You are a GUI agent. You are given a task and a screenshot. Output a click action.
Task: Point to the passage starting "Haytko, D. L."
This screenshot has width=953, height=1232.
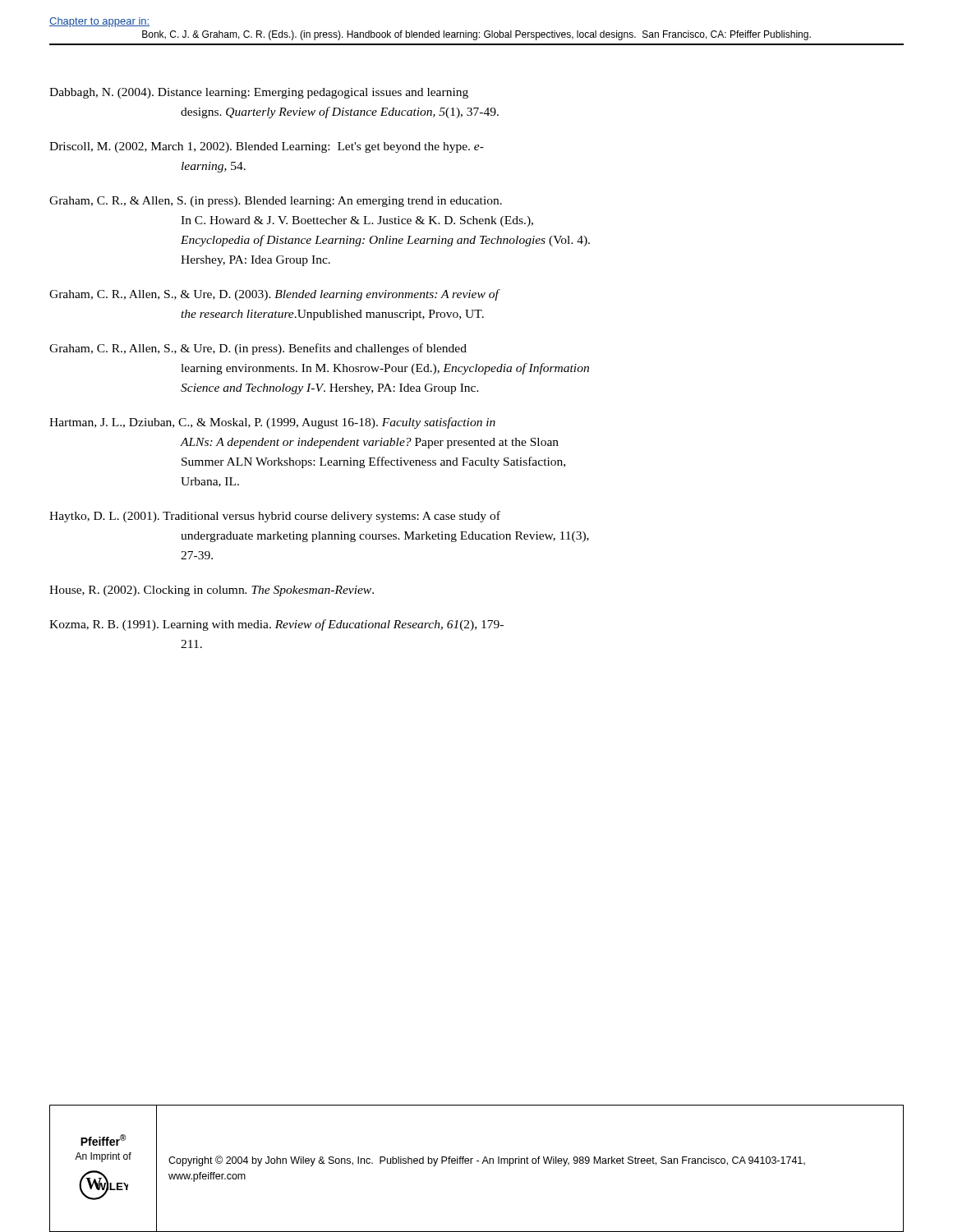click(x=476, y=536)
